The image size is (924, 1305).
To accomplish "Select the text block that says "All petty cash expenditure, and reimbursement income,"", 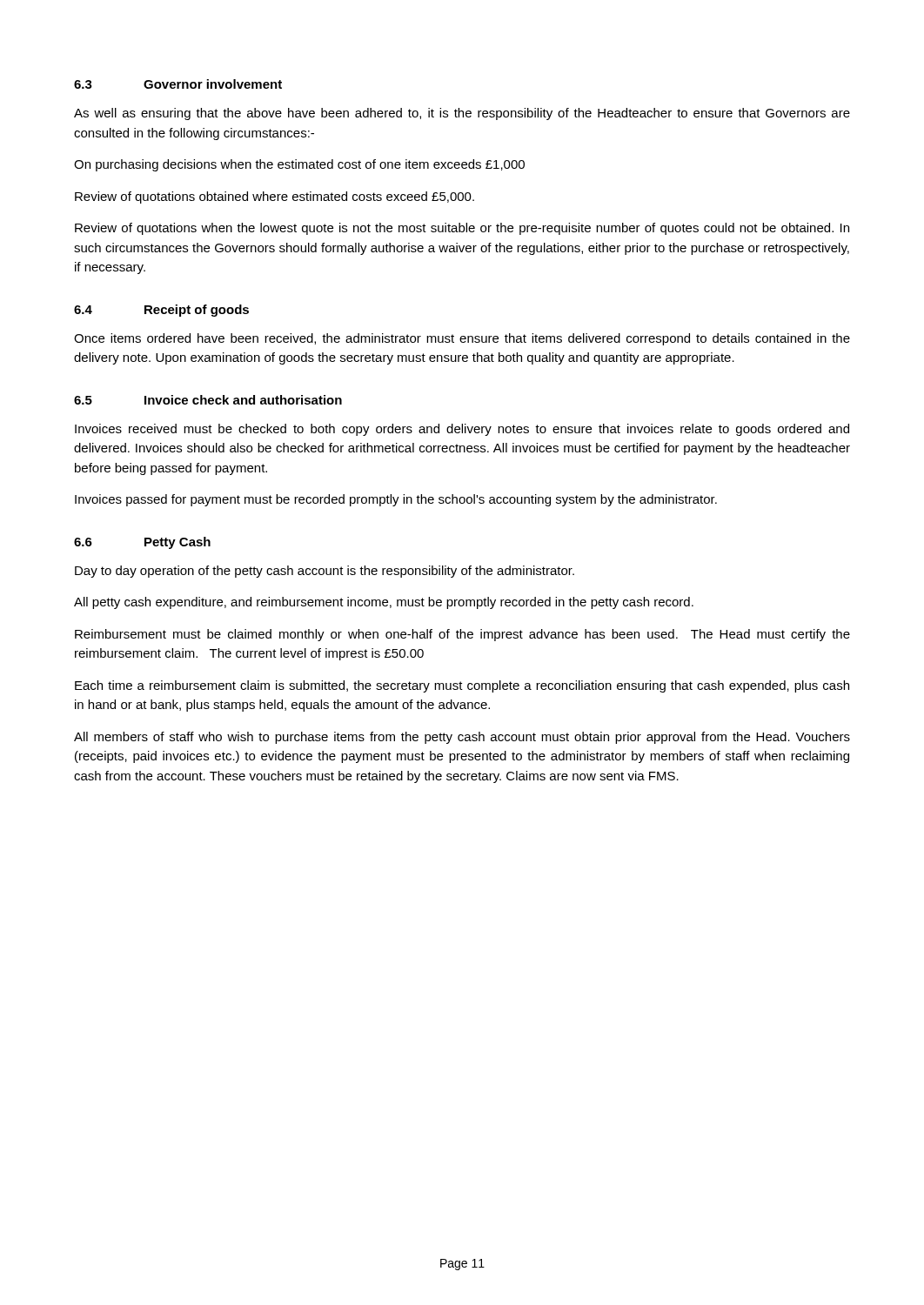I will point(384,602).
